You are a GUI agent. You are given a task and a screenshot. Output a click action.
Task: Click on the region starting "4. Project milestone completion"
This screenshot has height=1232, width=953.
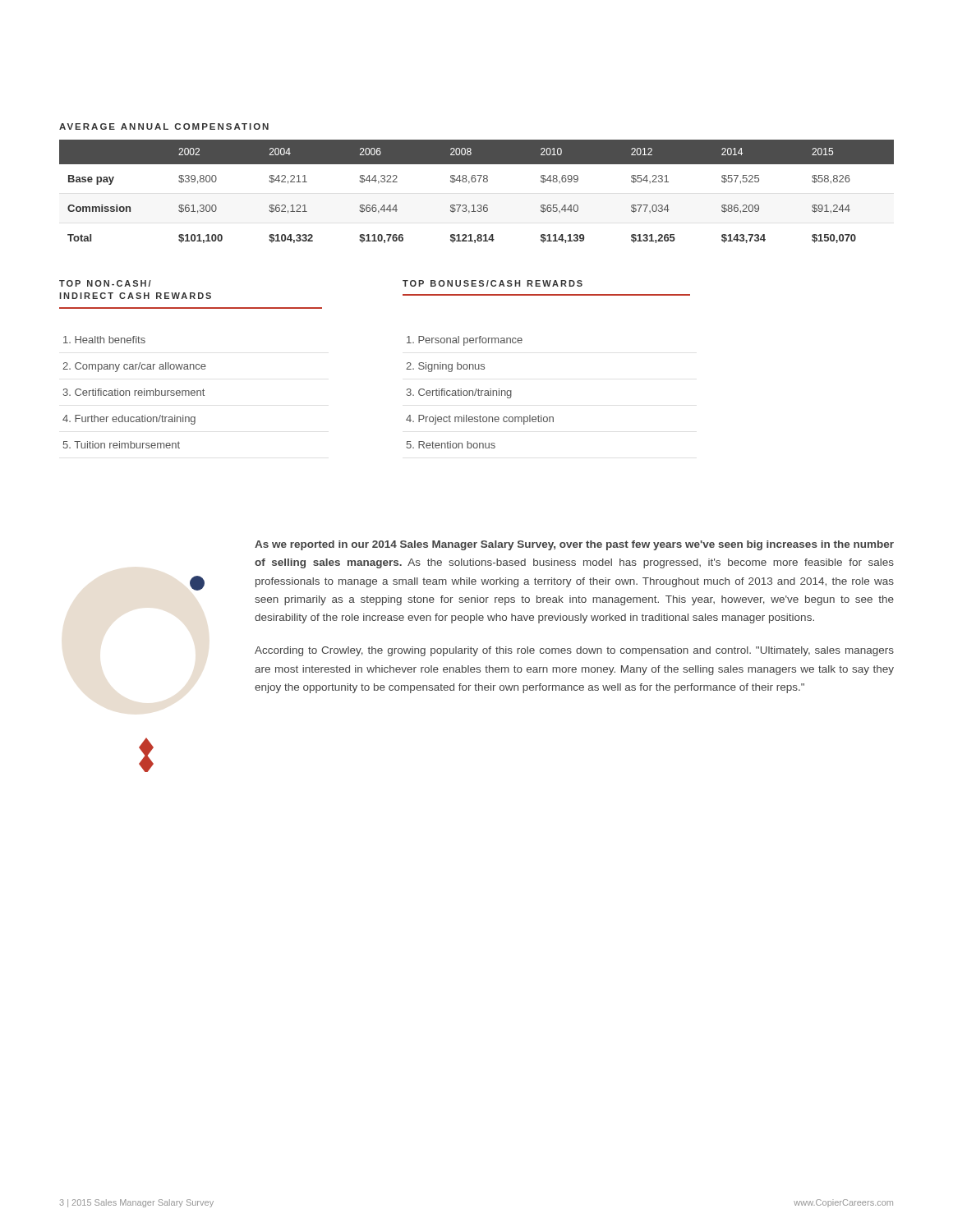pyautogui.click(x=480, y=419)
